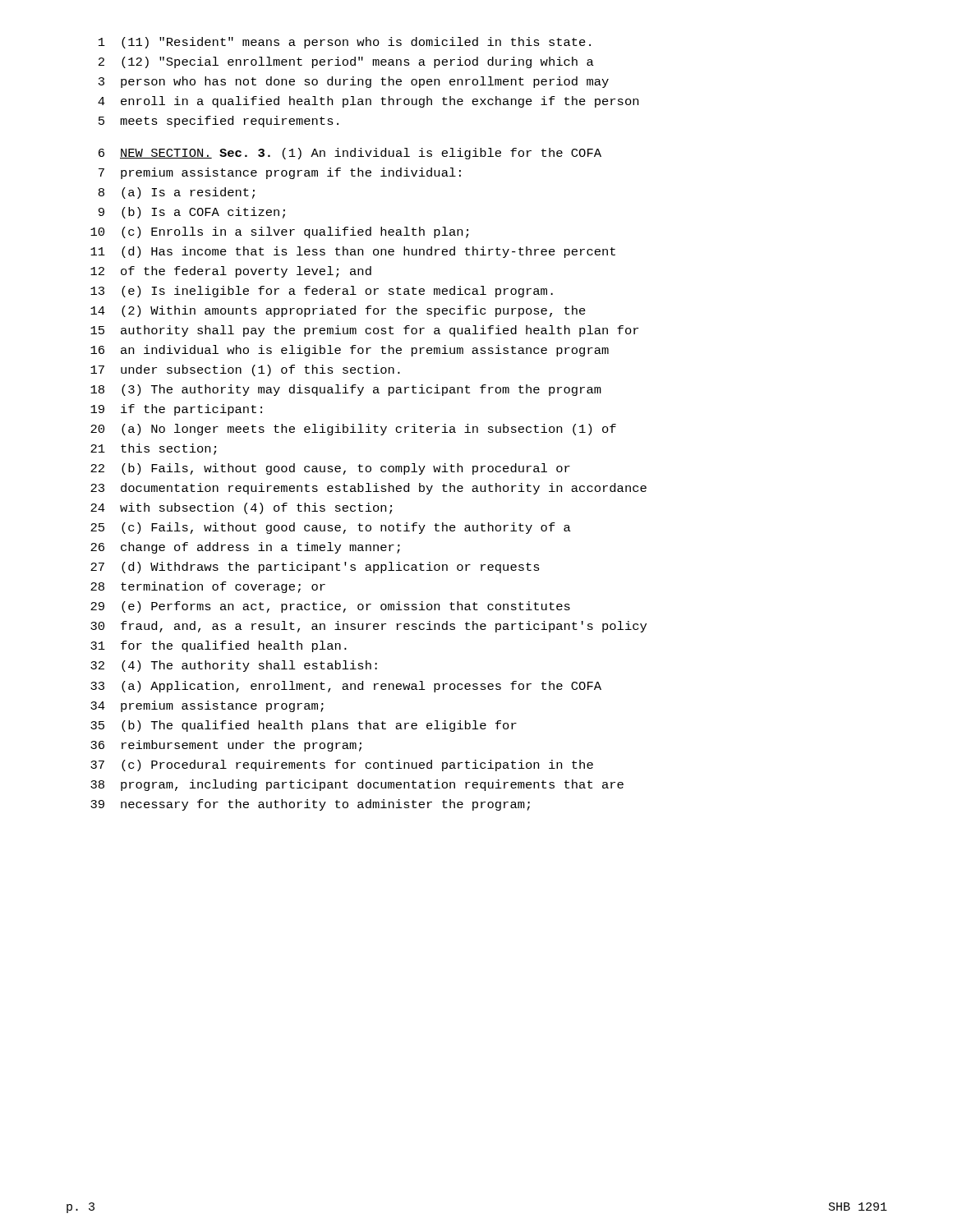Click on the text starting "36 reimbursement under"
The width and height of the screenshot is (953, 1232).
pos(226,746)
